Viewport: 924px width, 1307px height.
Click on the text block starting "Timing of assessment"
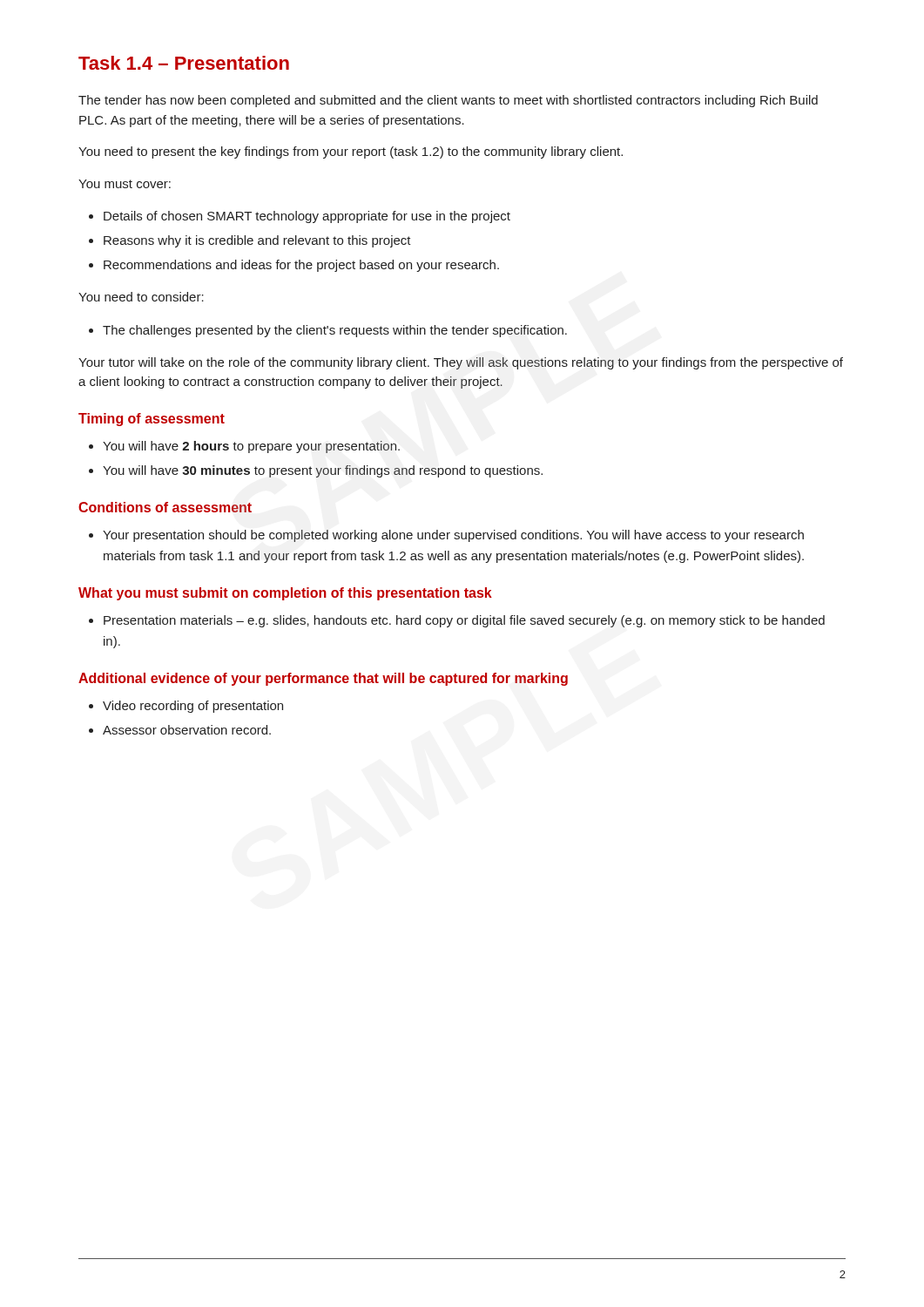(152, 420)
